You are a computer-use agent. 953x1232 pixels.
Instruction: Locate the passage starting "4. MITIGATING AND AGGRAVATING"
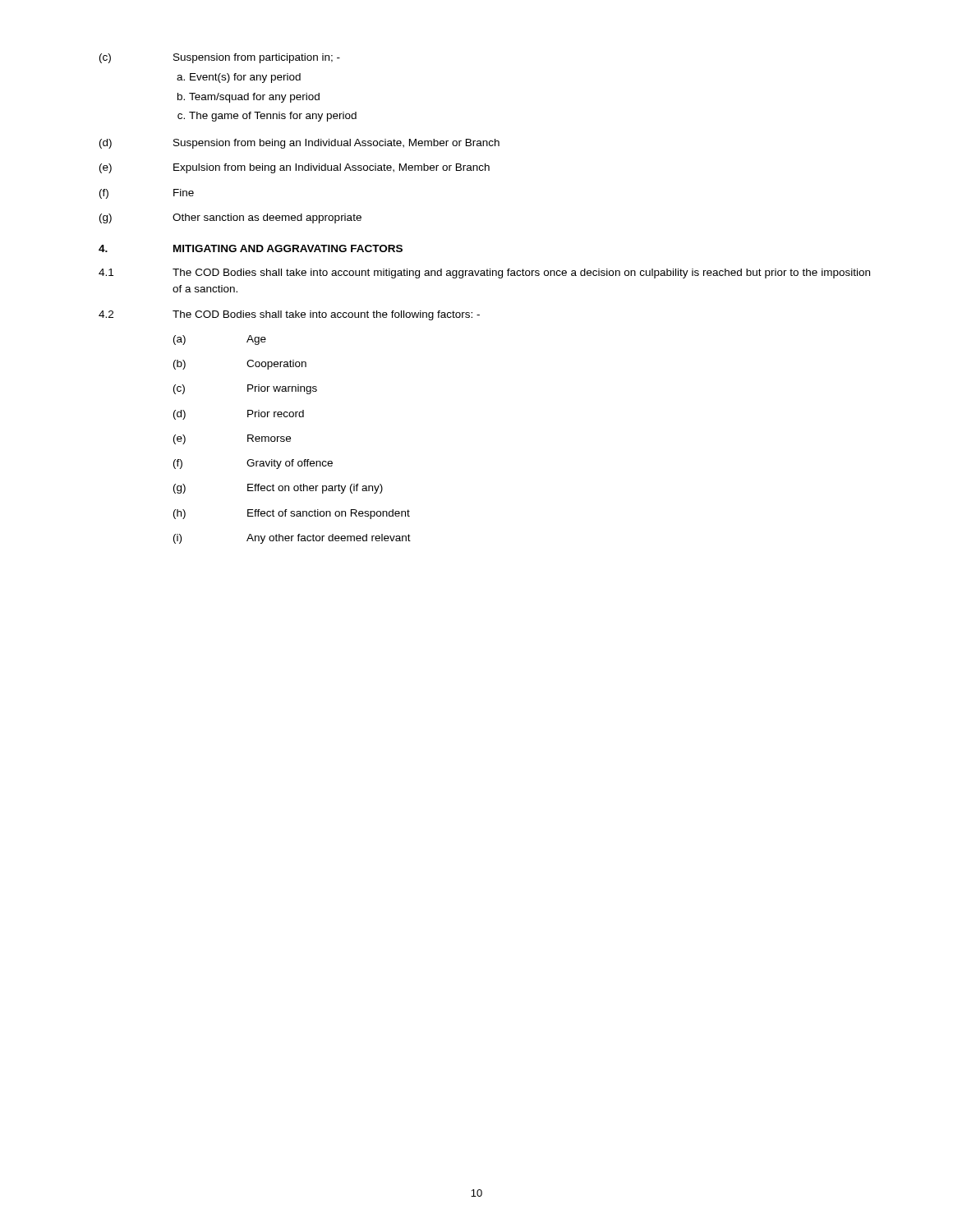pos(251,248)
